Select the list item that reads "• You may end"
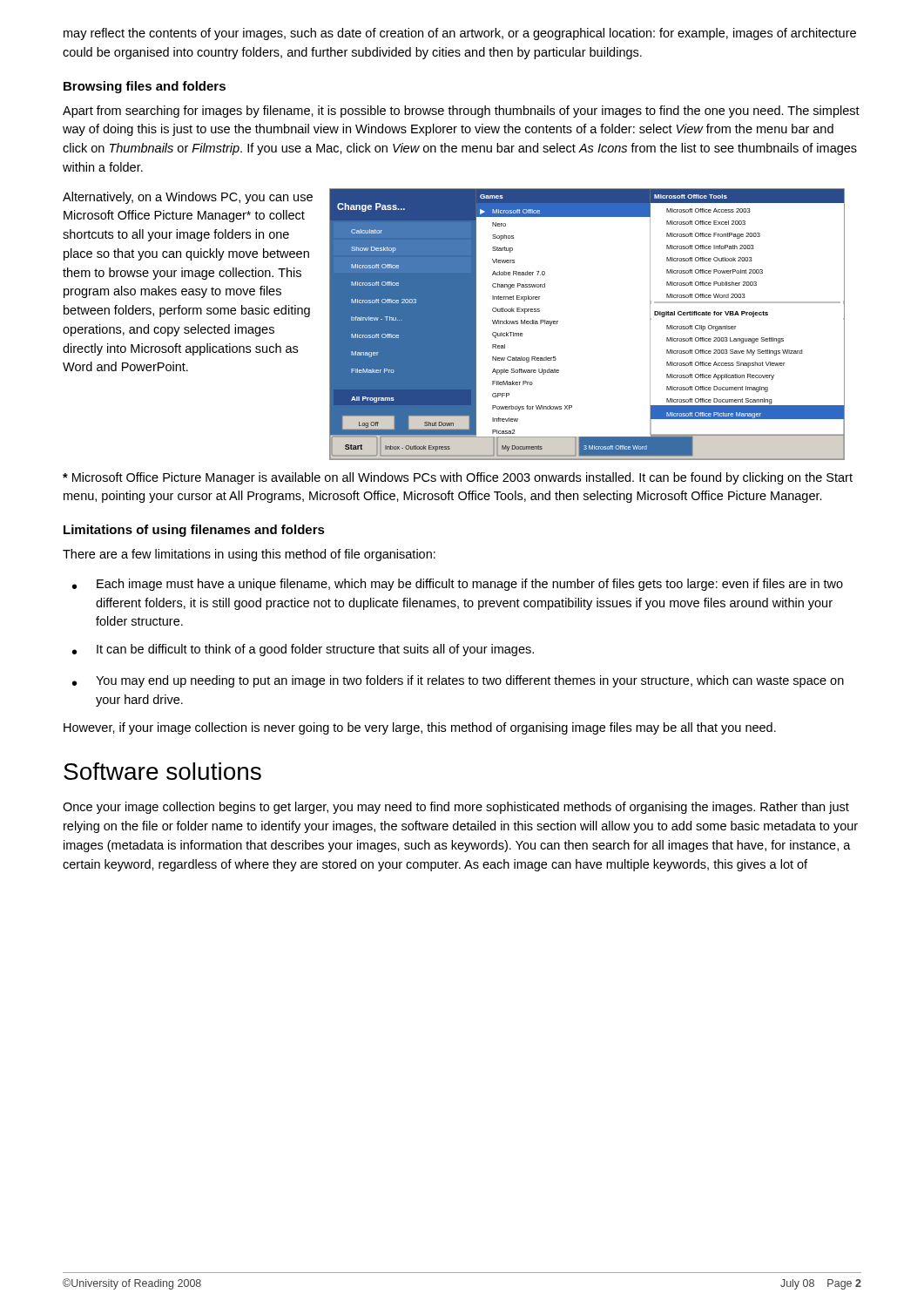The width and height of the screenshot is (924, 1307). click(462, 691)
